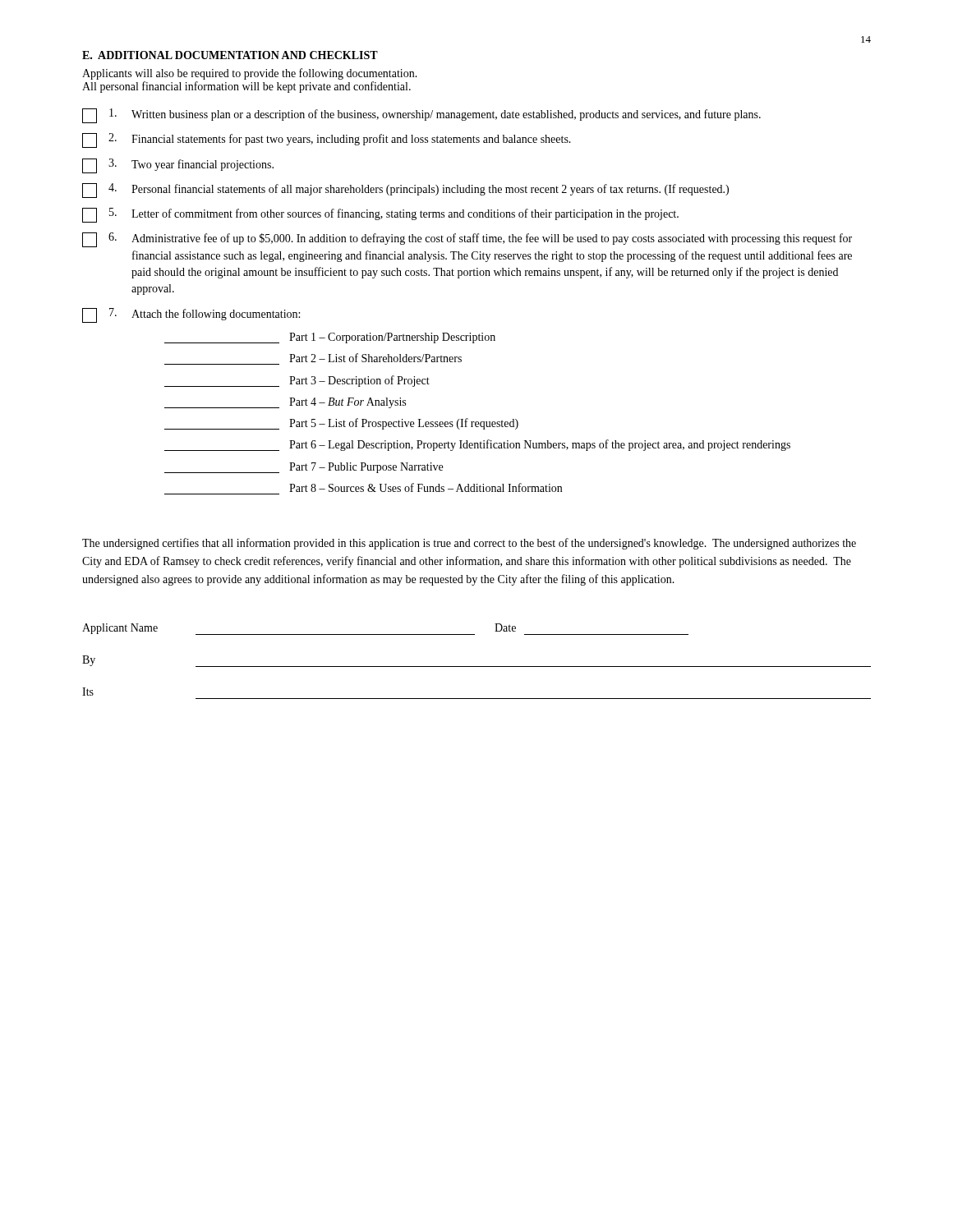Select the passage starting "3. Two year financial projections."
Viewport: 953px width, 1232px height.
pos(178,166)
